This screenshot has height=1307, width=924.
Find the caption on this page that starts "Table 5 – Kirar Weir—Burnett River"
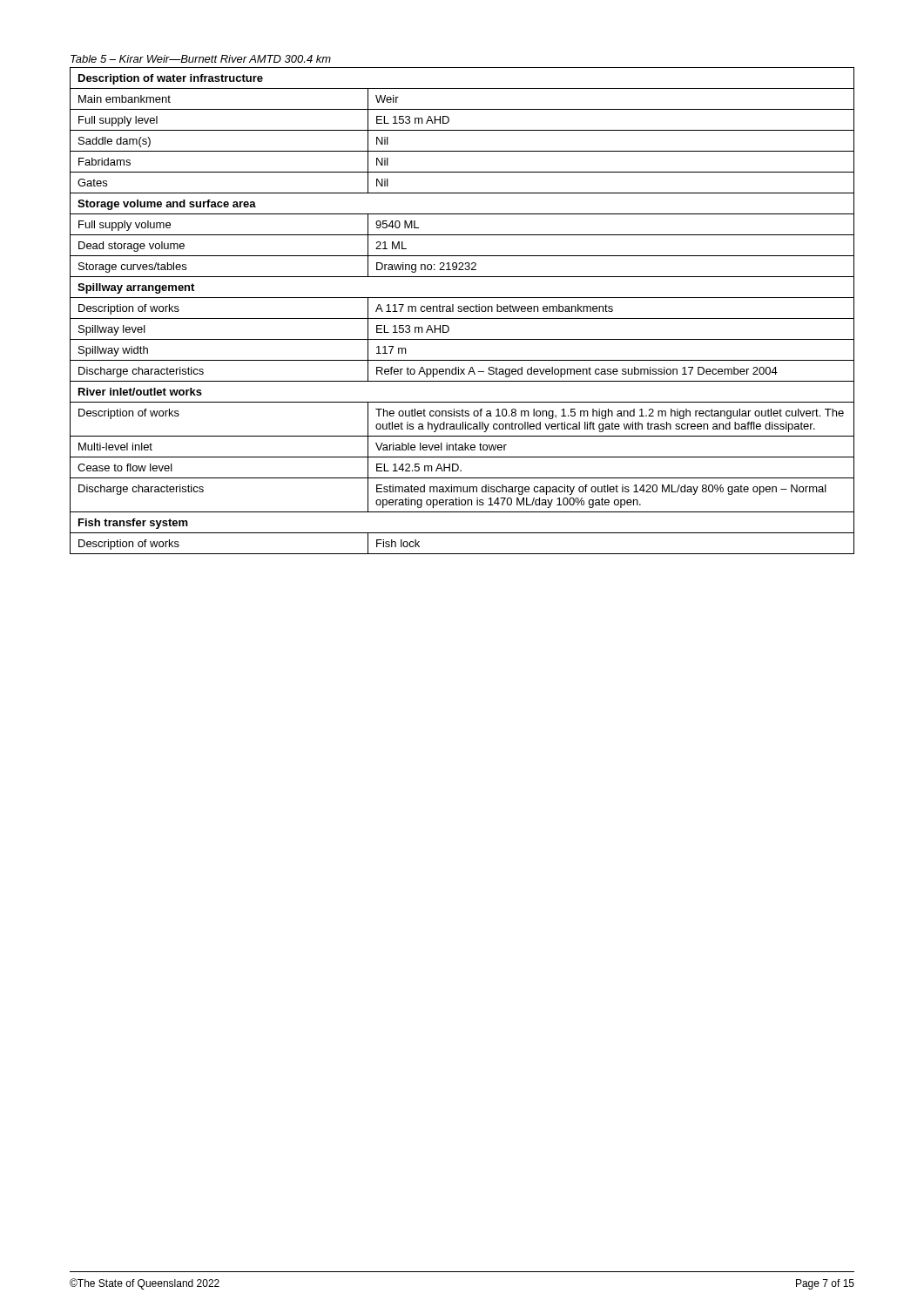click(200, 59)
